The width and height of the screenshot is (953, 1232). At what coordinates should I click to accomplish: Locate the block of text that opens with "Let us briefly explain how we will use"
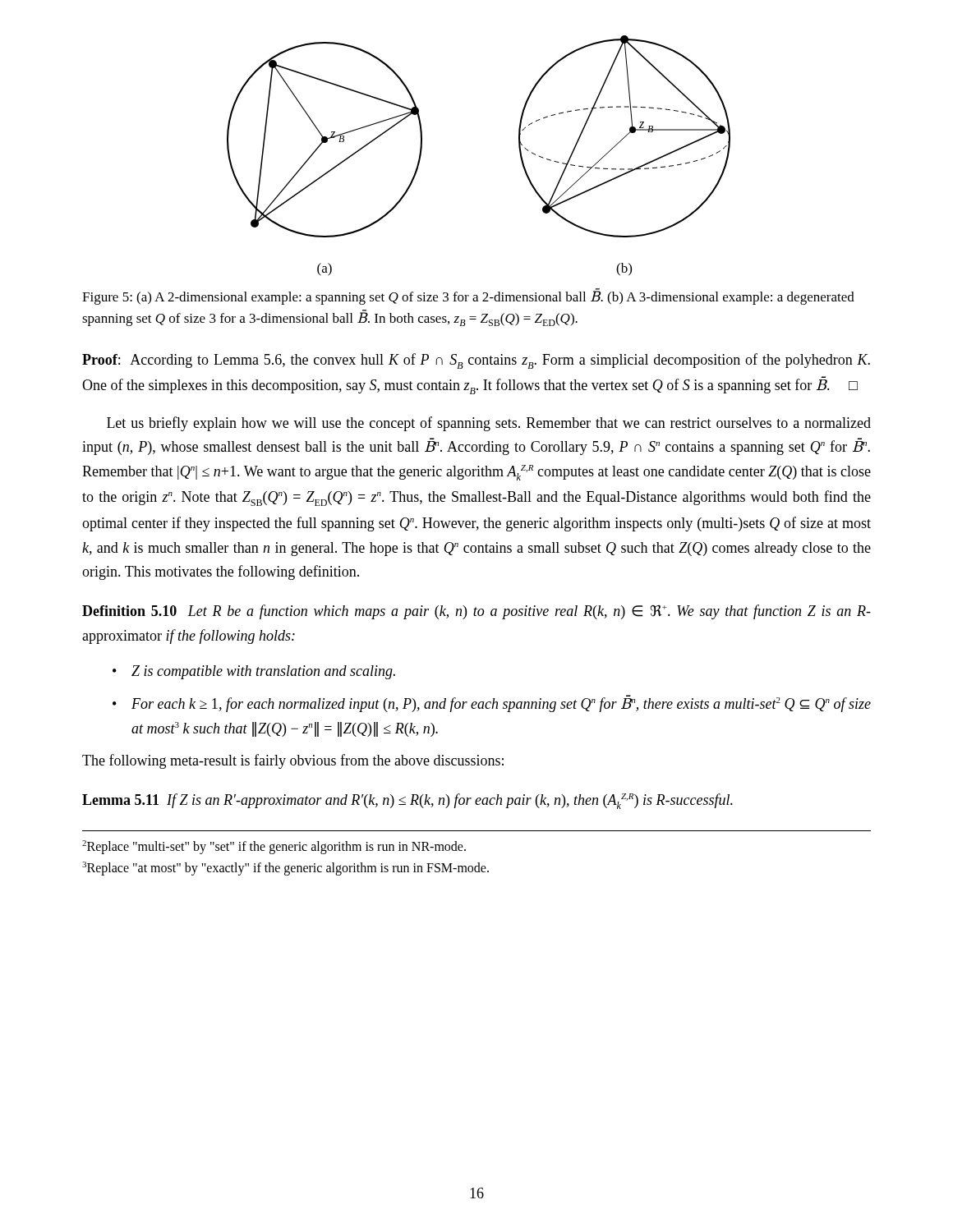[x=476, y=497]
